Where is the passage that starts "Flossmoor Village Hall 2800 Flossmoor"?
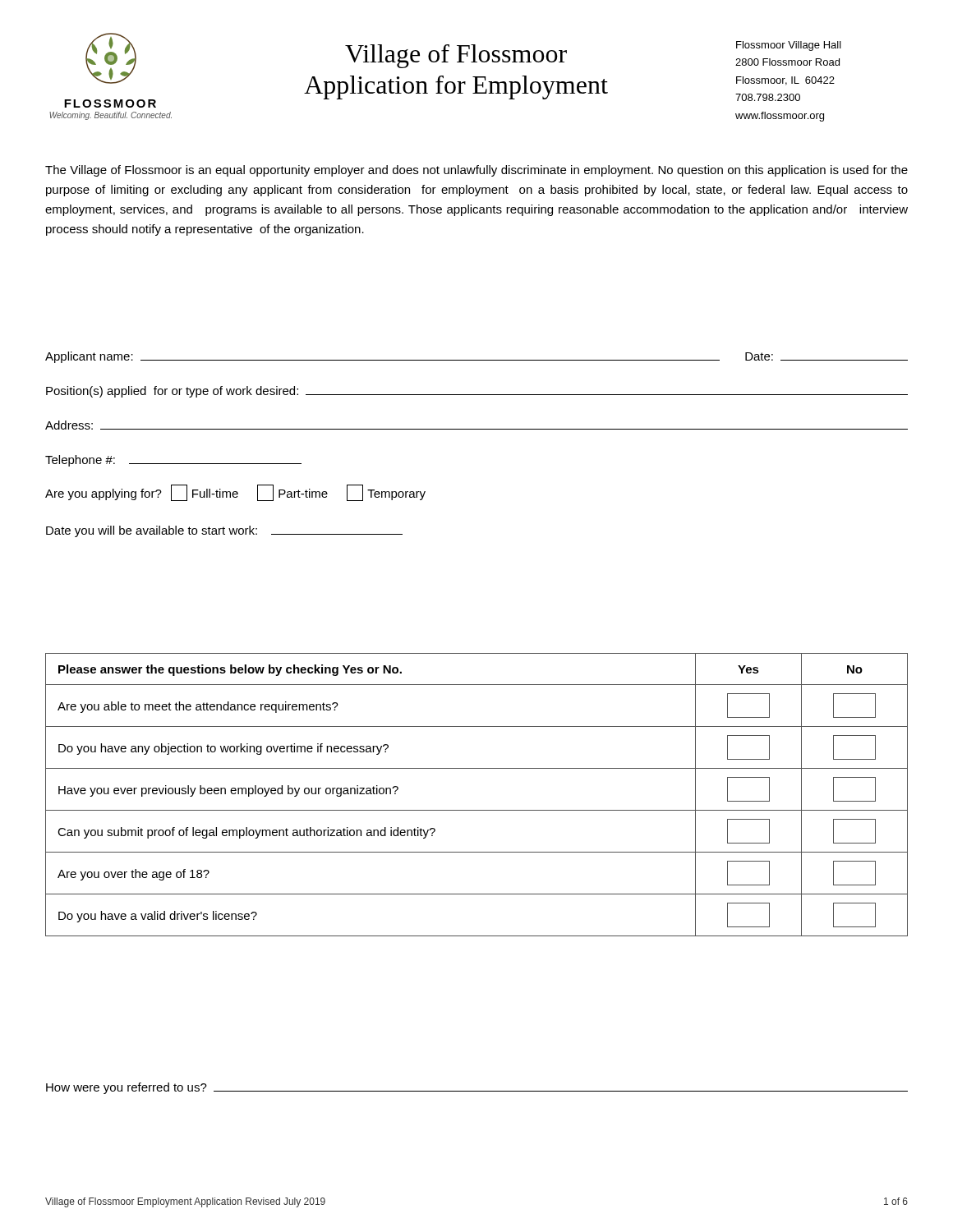This screenshot has width=953, height=1232. (788, 80)
